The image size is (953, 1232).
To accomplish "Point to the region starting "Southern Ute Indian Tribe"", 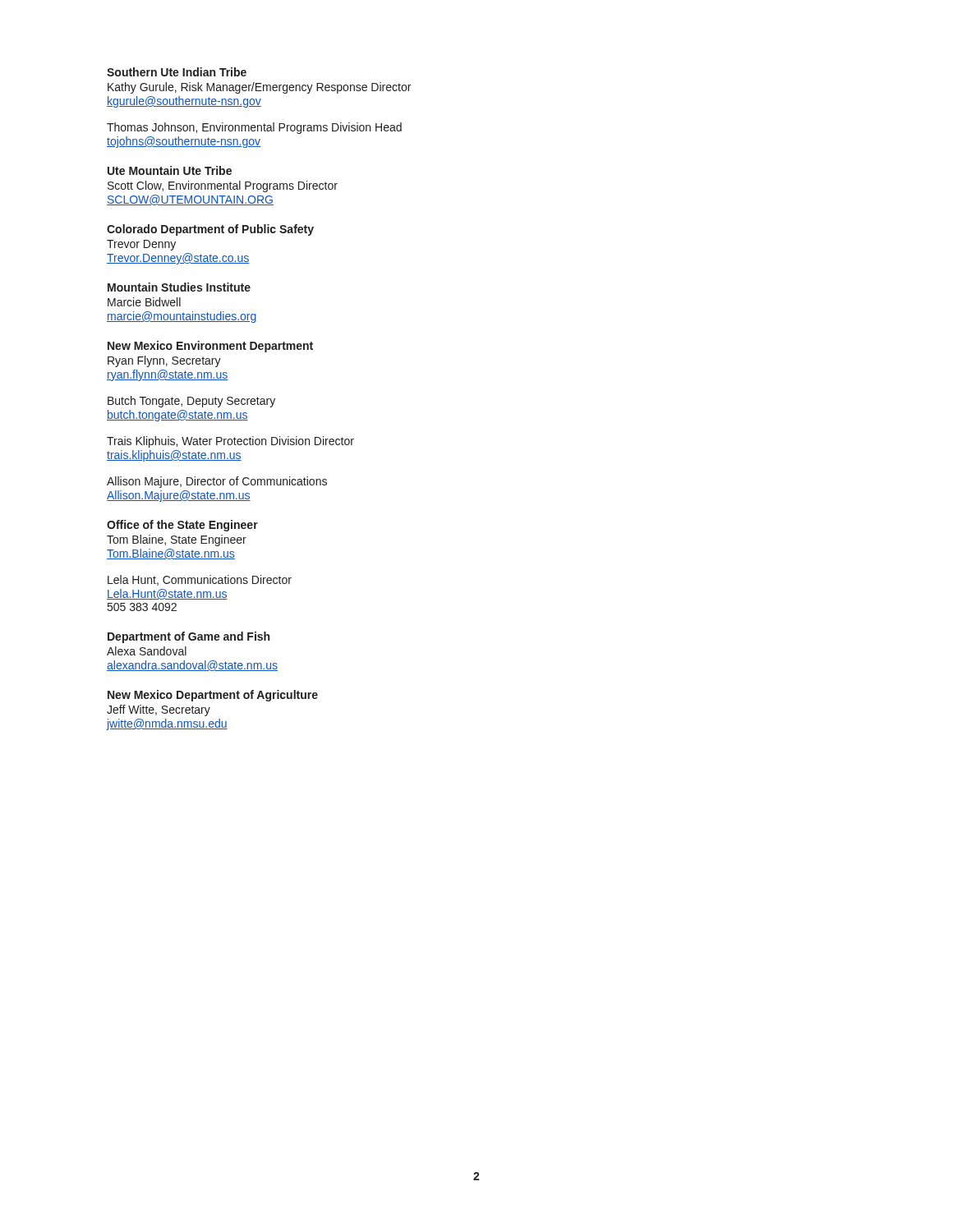I will 177,72.
